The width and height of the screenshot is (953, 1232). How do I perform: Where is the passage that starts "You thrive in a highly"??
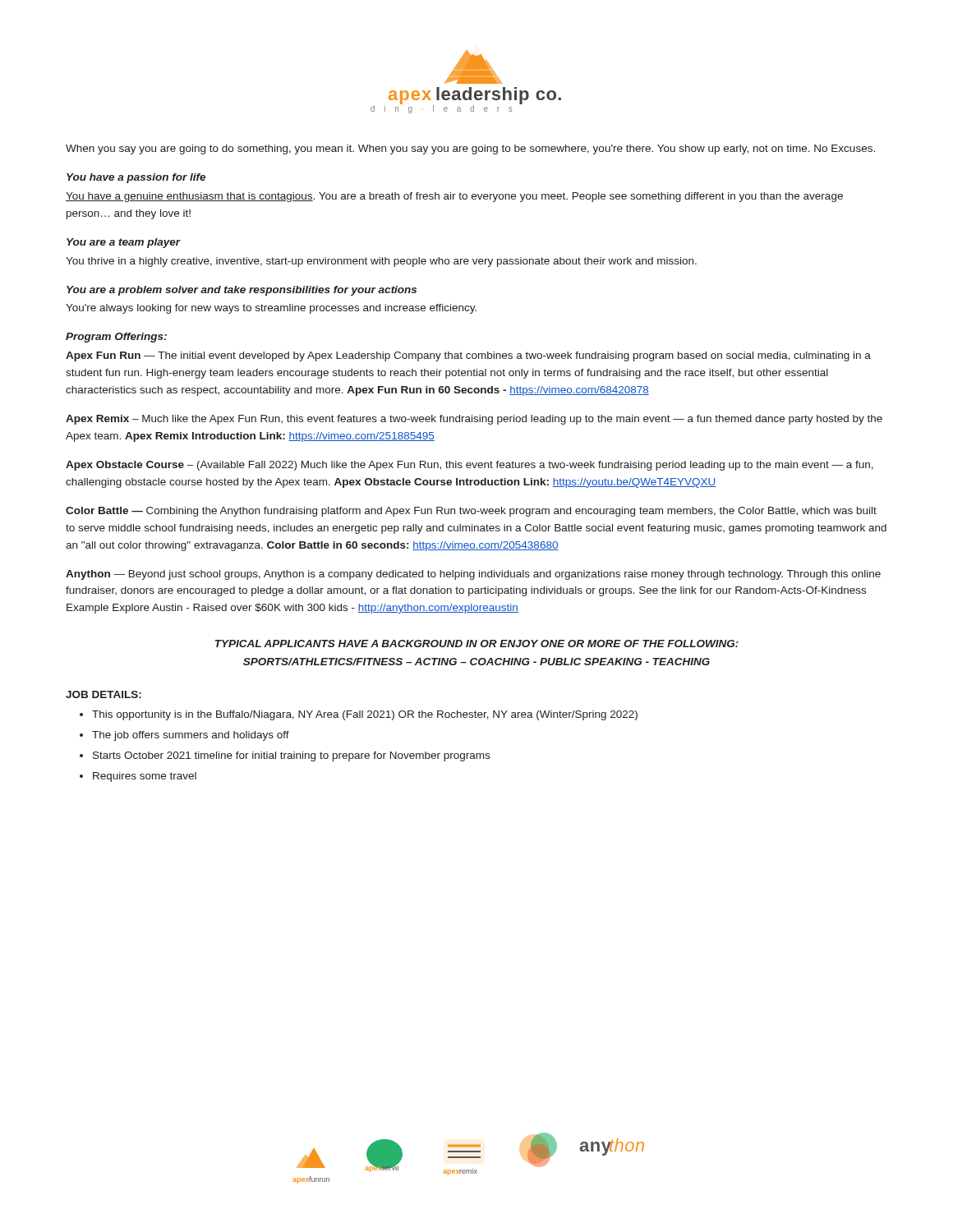point(381,260)
